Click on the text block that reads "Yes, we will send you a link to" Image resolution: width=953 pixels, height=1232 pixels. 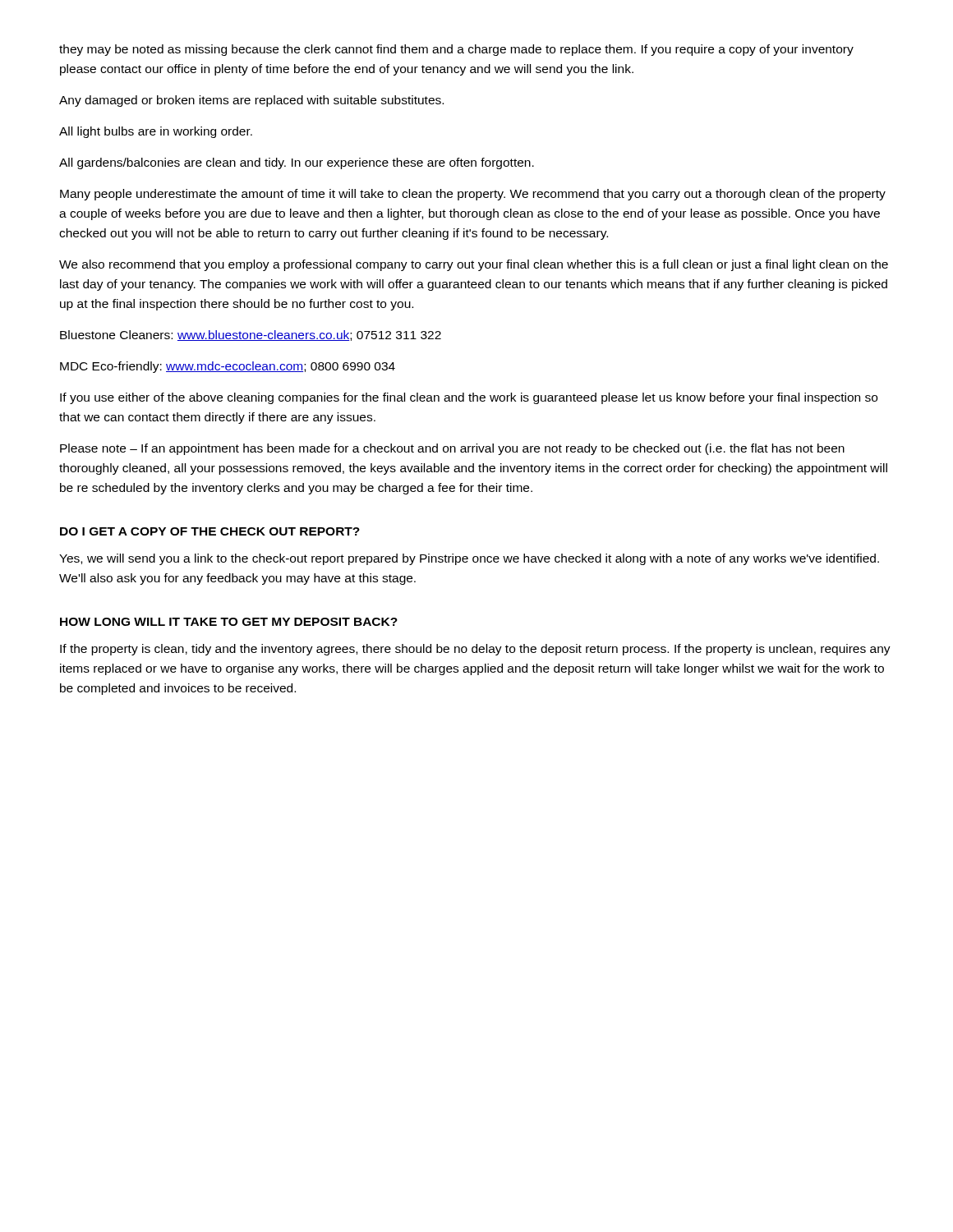470,568
